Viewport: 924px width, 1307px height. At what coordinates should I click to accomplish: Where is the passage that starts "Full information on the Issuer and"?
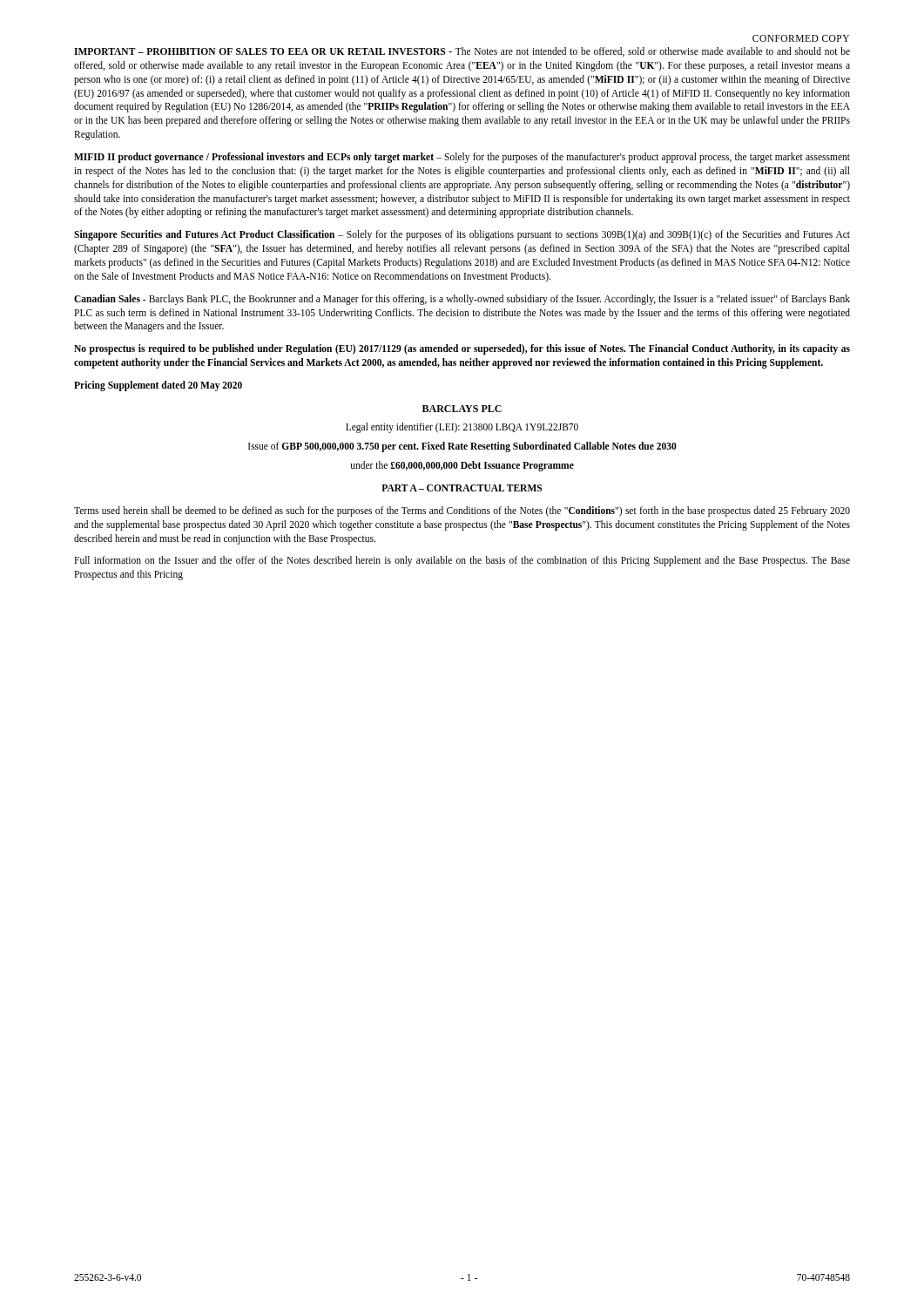click(462, 568)
